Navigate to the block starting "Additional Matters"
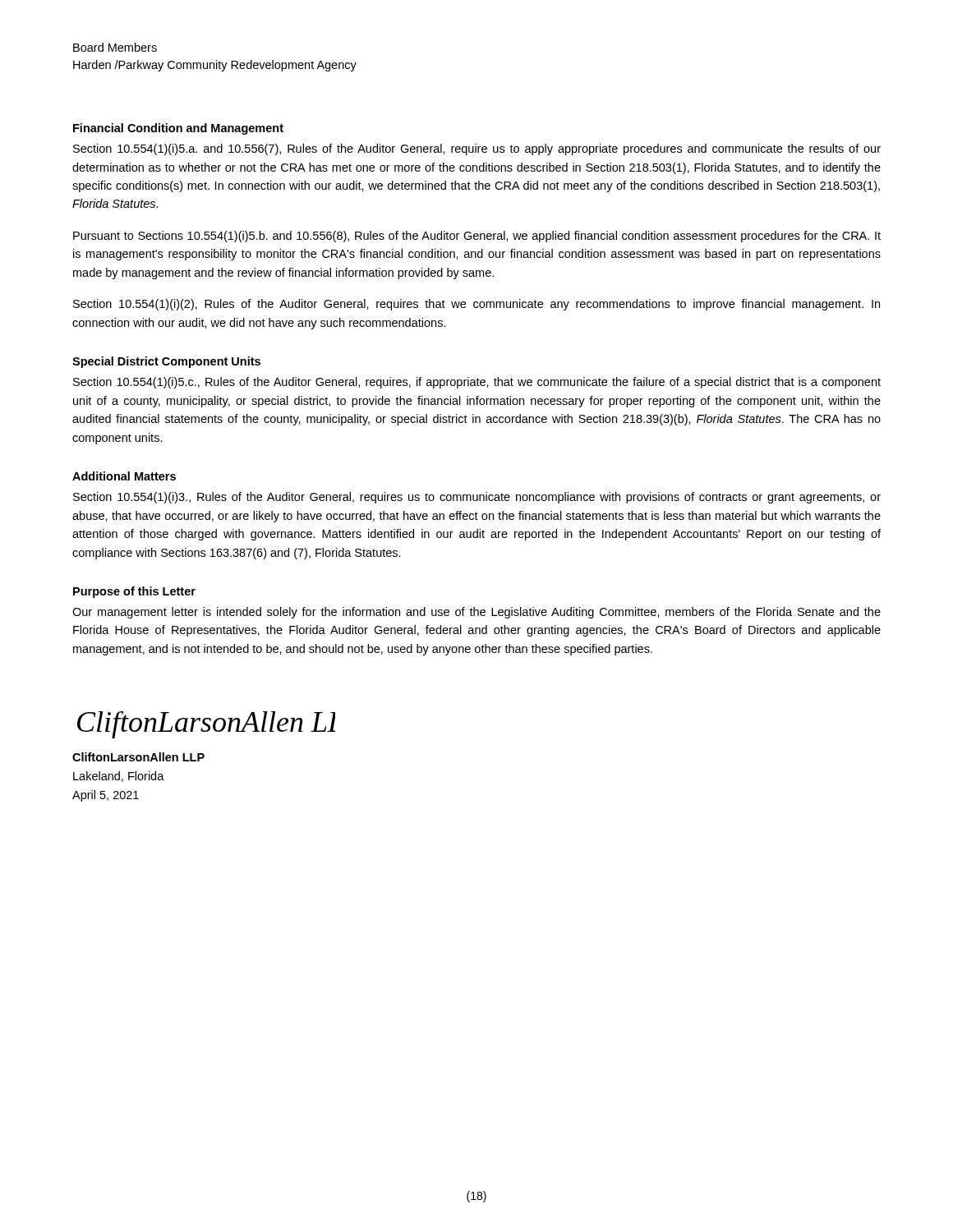 (124, 476)
